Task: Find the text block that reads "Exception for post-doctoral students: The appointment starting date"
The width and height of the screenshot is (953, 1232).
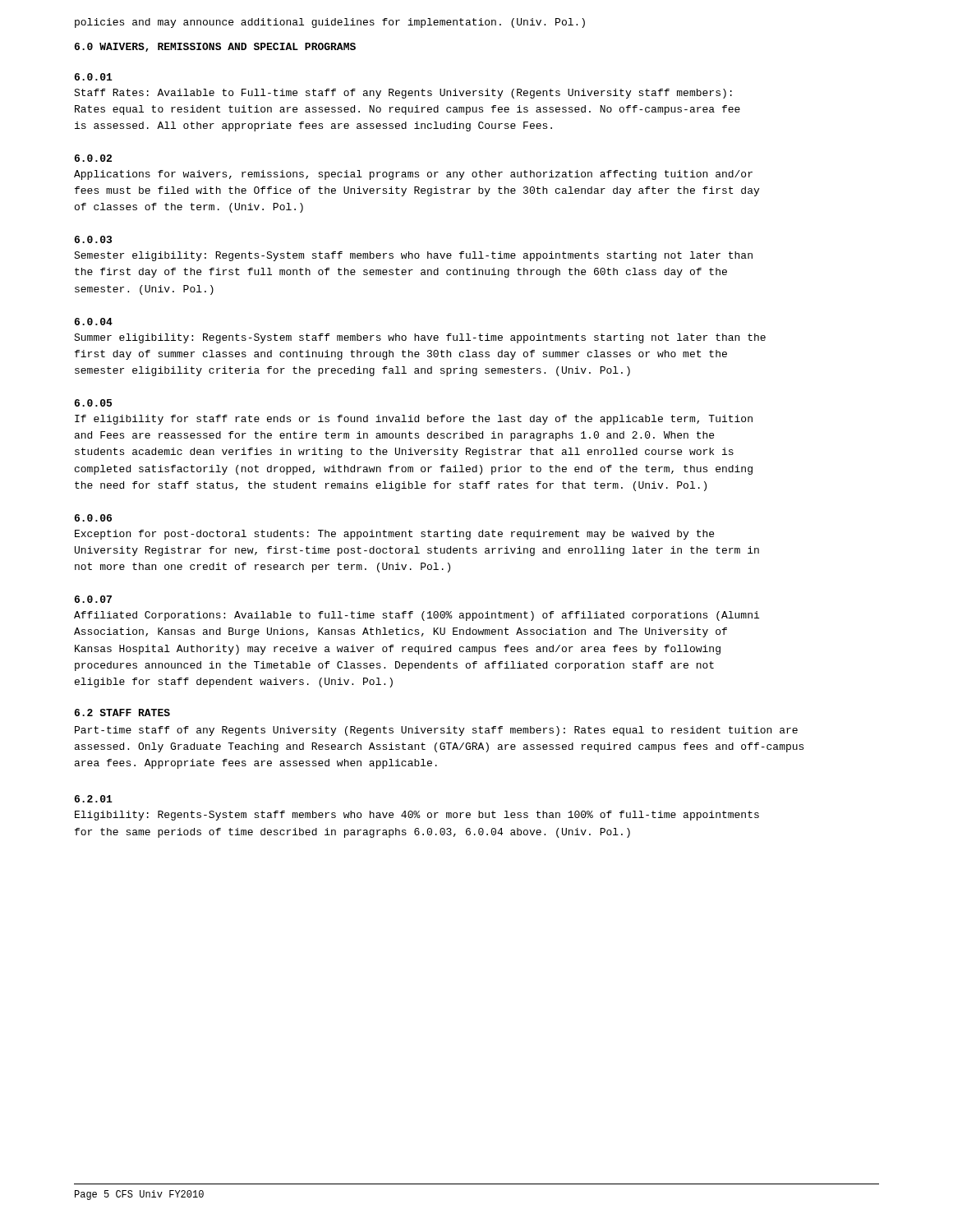Action: (417, 551)
